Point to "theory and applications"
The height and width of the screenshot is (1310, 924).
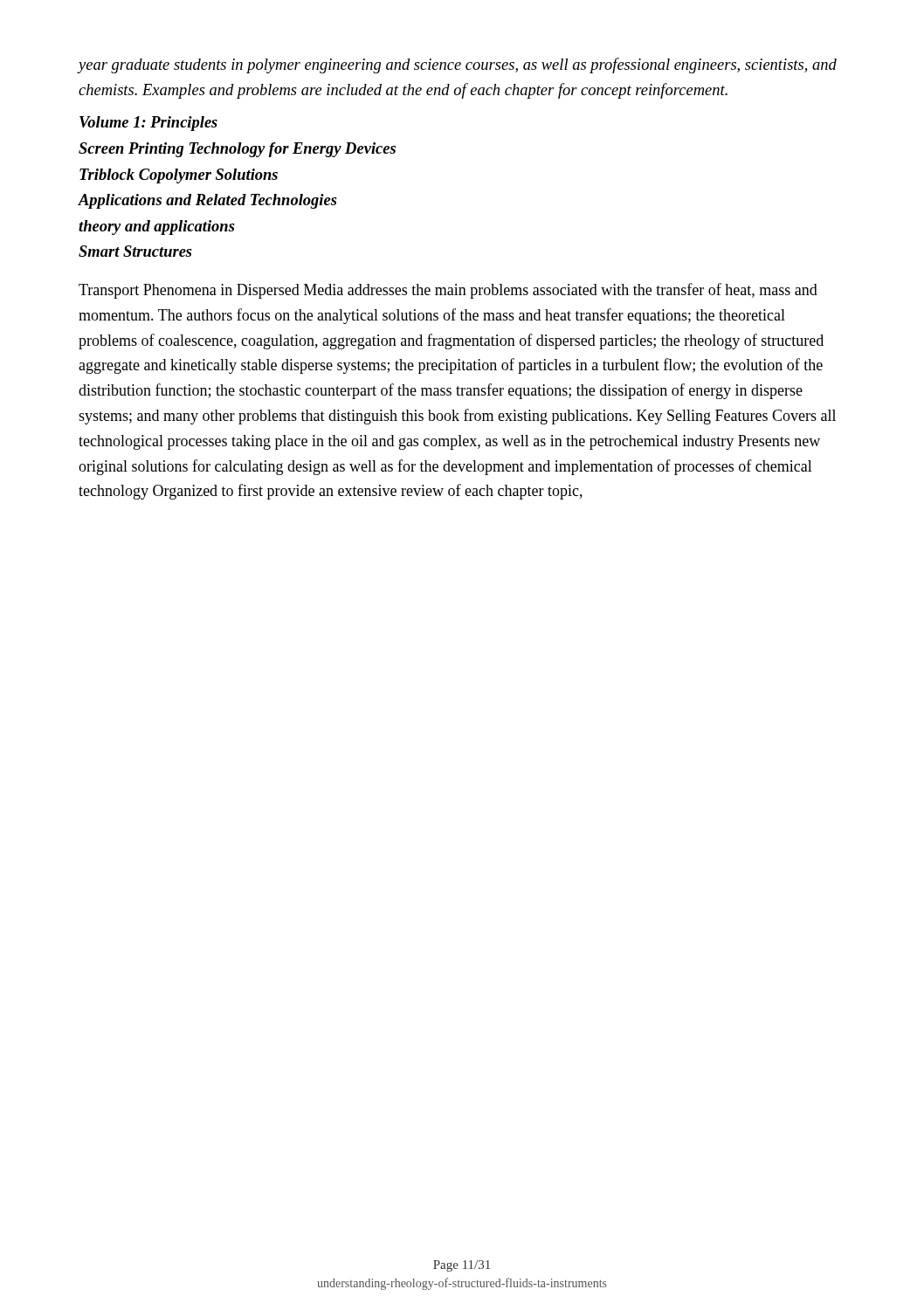pos(157,228)
